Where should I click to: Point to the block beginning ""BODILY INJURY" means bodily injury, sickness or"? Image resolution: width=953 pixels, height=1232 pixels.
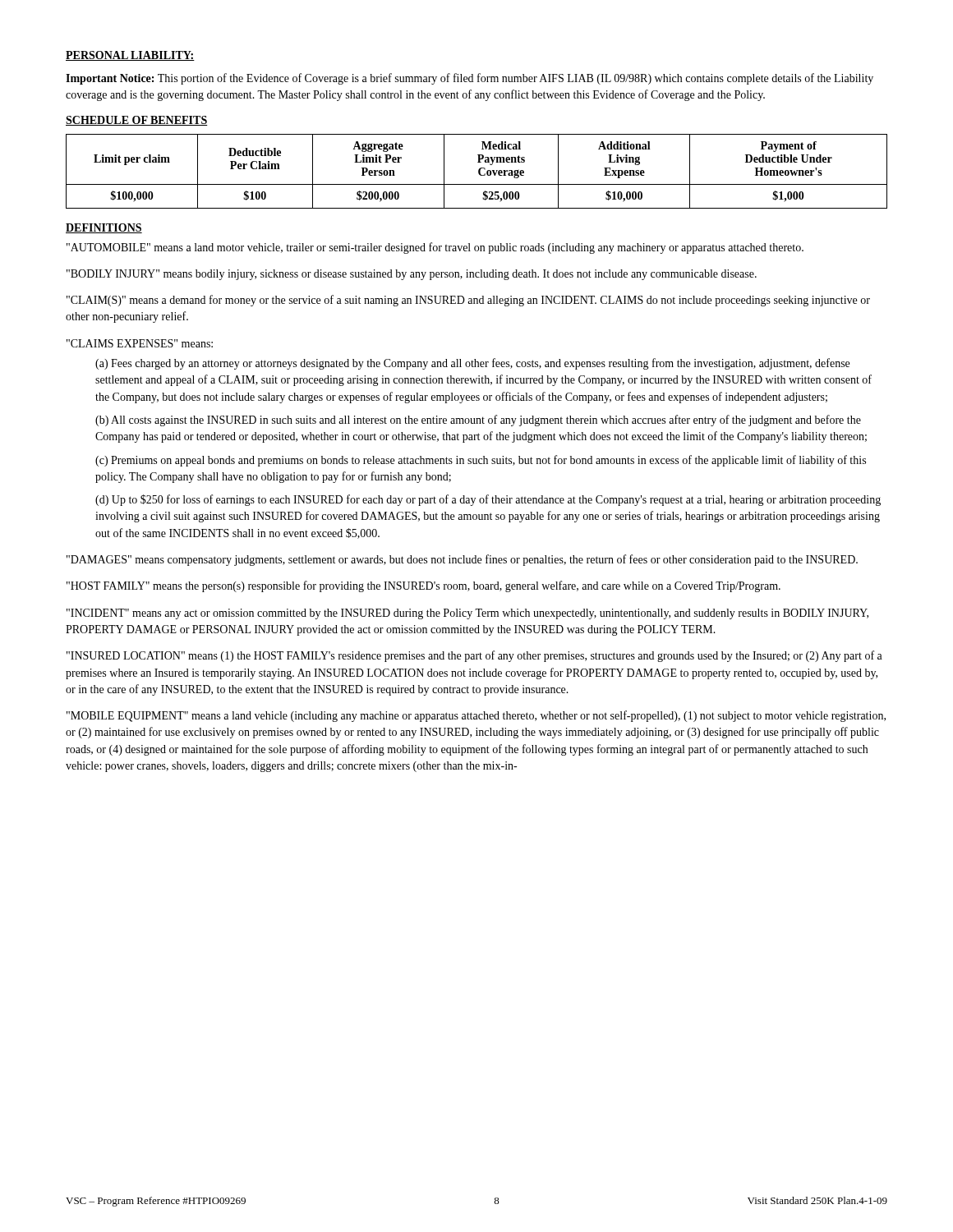(411, 274)
